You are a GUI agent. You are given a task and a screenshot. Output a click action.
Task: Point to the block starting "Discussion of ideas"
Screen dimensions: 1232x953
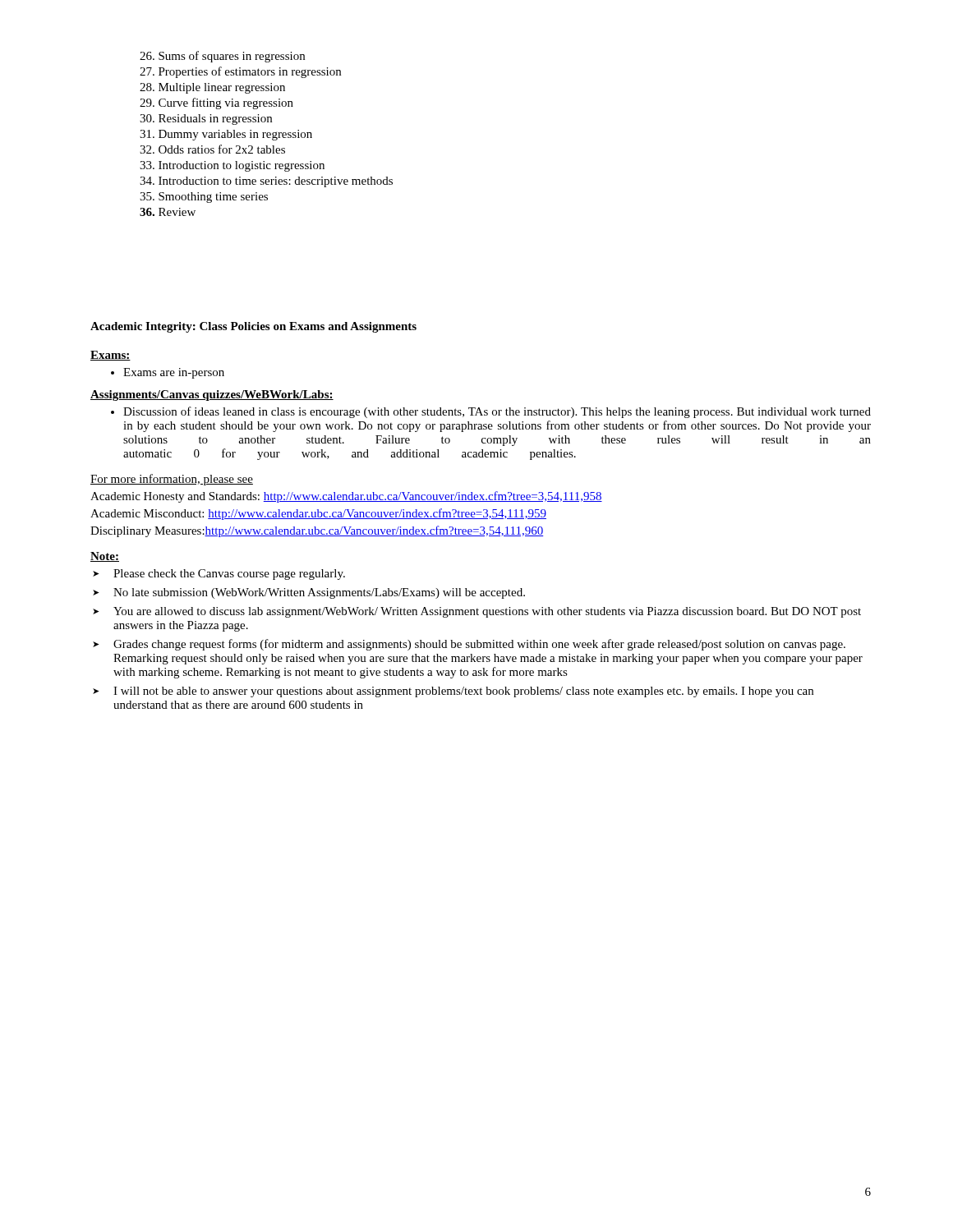(497, 433)
